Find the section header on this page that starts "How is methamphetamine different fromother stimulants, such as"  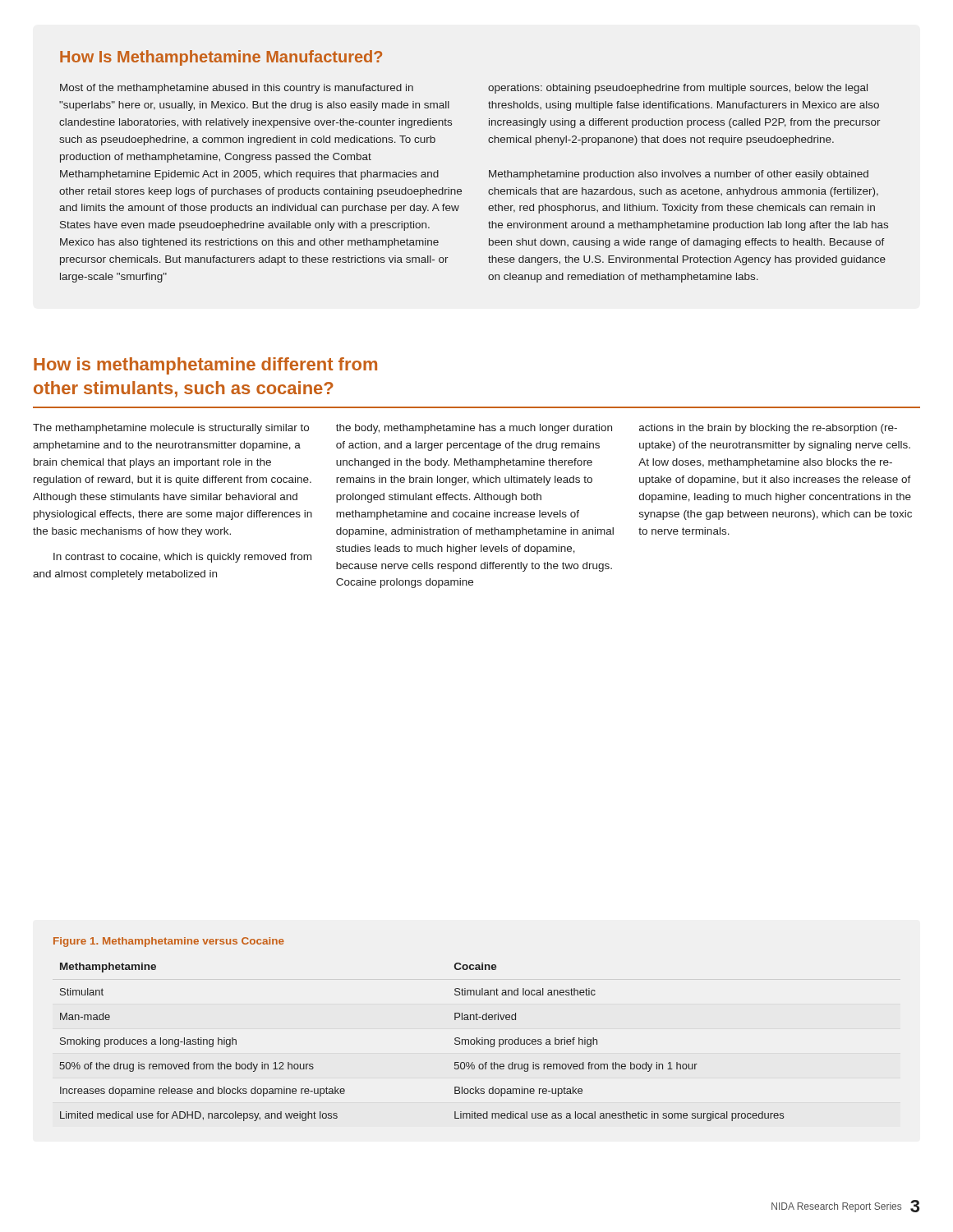click(205, 366)
